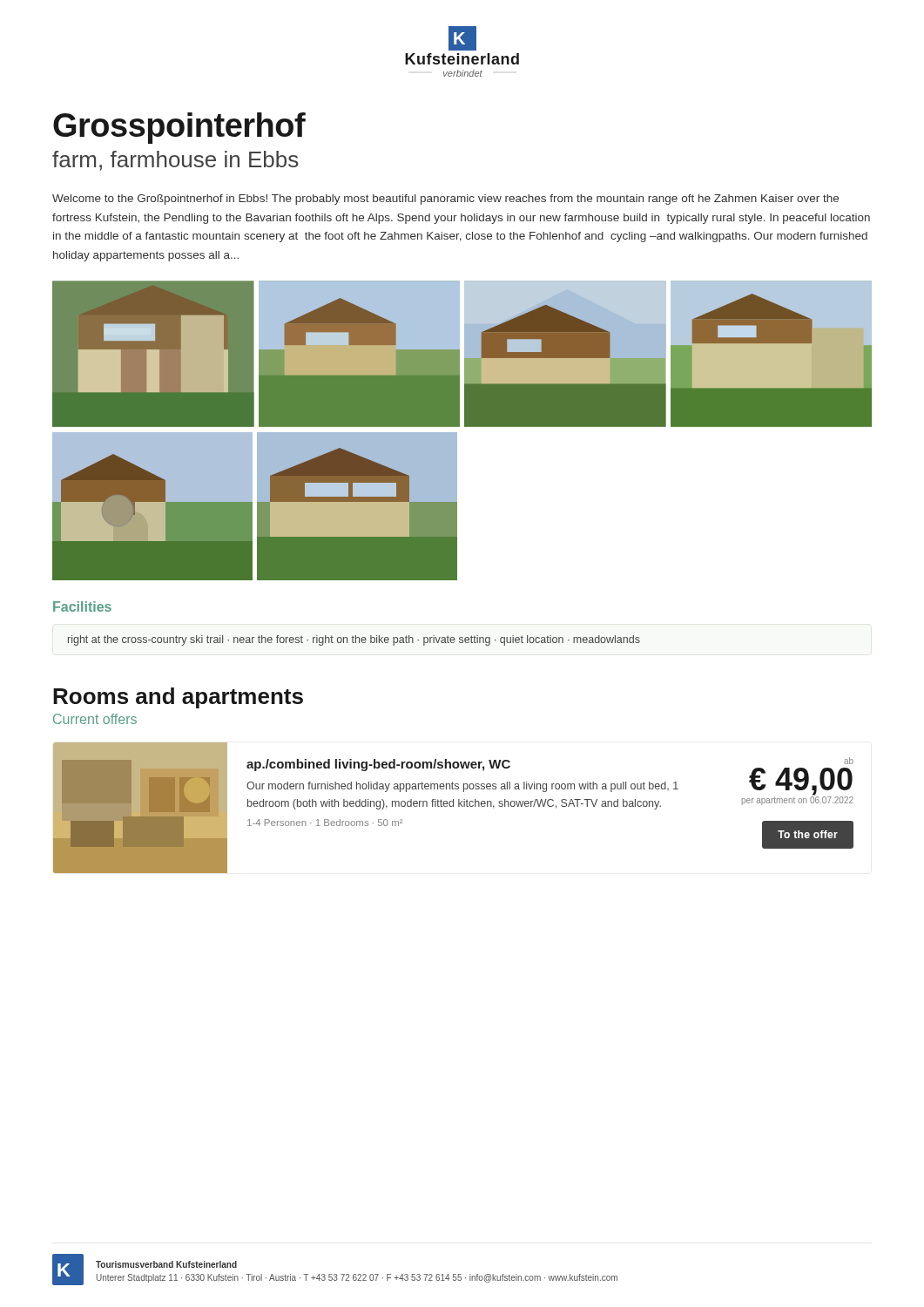Select the section header with the text "ap./combined living-bed-room/shower, WC"
The height and width of the screenshot is (1307, 924).
pyautogui.click(x=379, y=764)
